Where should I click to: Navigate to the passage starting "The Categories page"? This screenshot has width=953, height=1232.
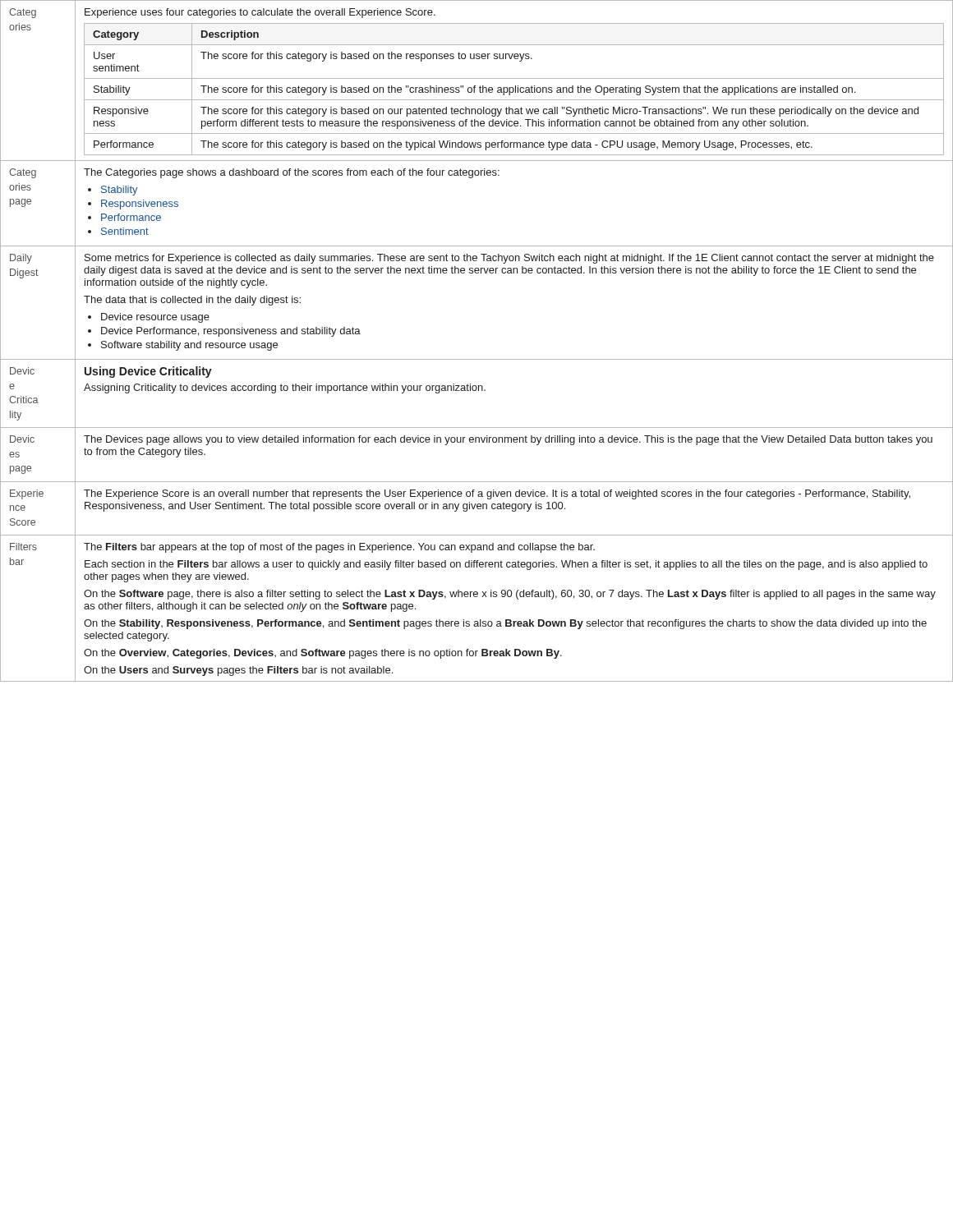tap(292, 173)
